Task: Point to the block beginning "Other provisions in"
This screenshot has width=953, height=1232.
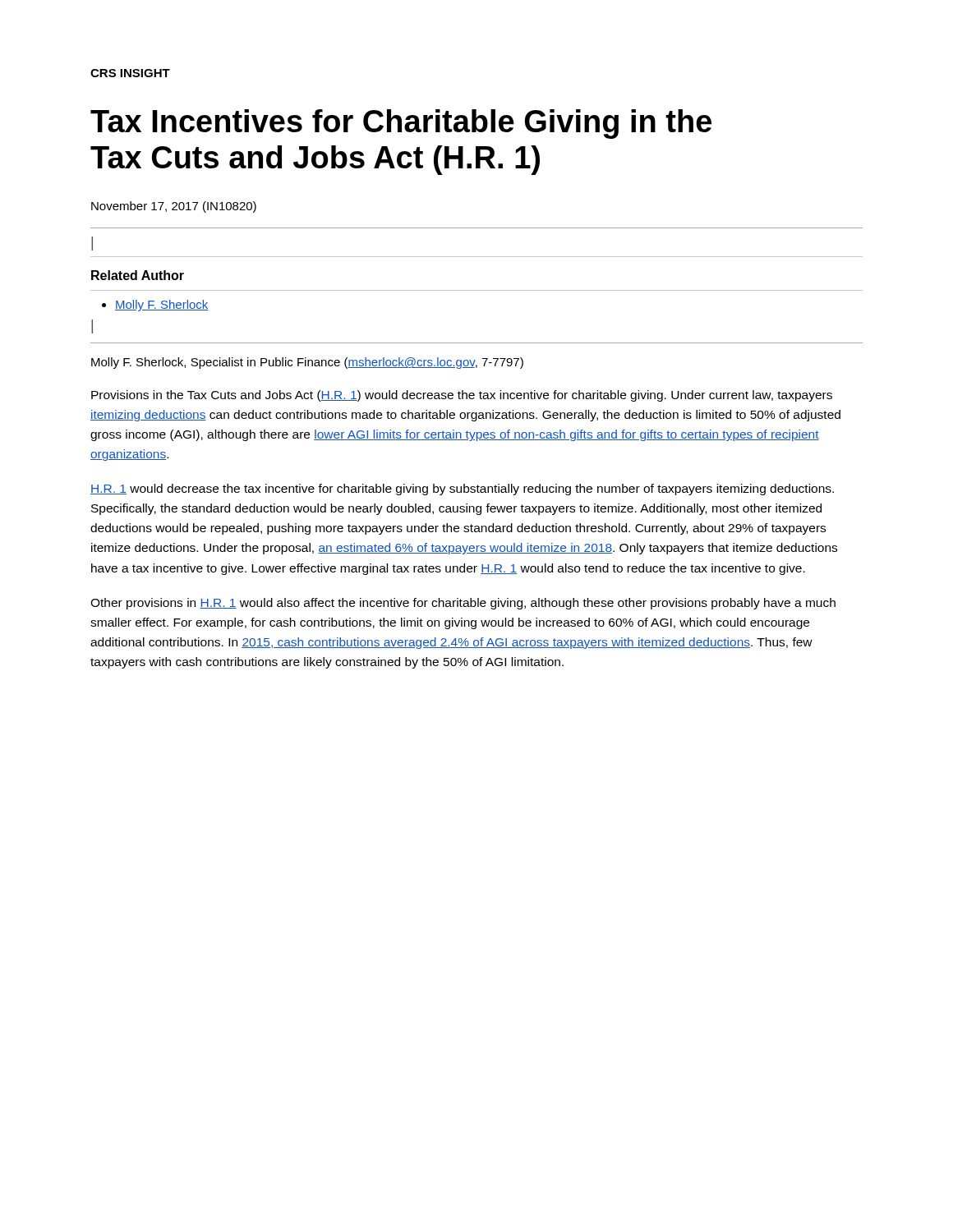Action: coord(463,632)
